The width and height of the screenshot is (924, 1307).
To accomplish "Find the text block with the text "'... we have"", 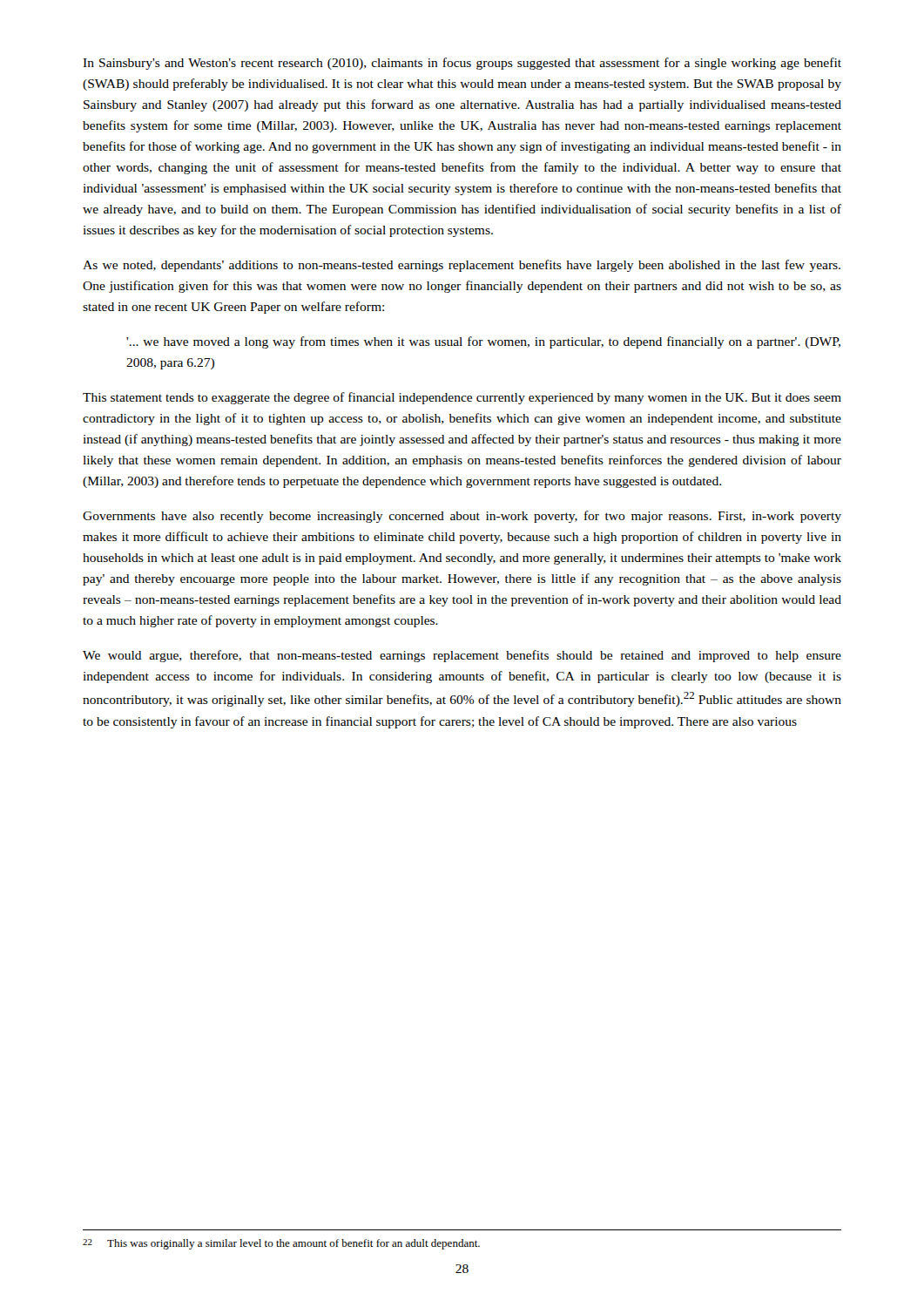I will [x=484, y=352].
